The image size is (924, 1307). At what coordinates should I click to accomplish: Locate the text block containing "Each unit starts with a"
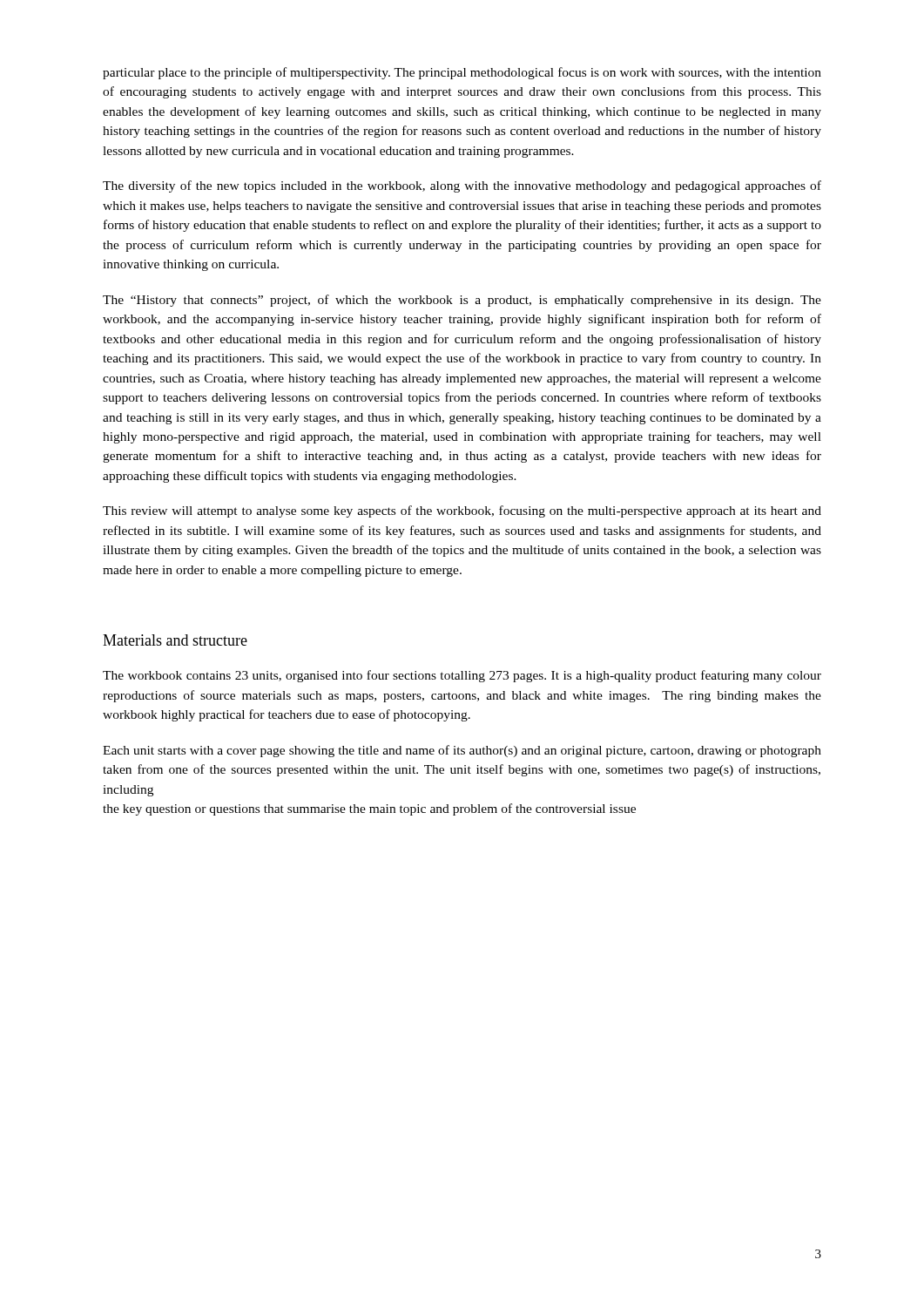point(462,779)
